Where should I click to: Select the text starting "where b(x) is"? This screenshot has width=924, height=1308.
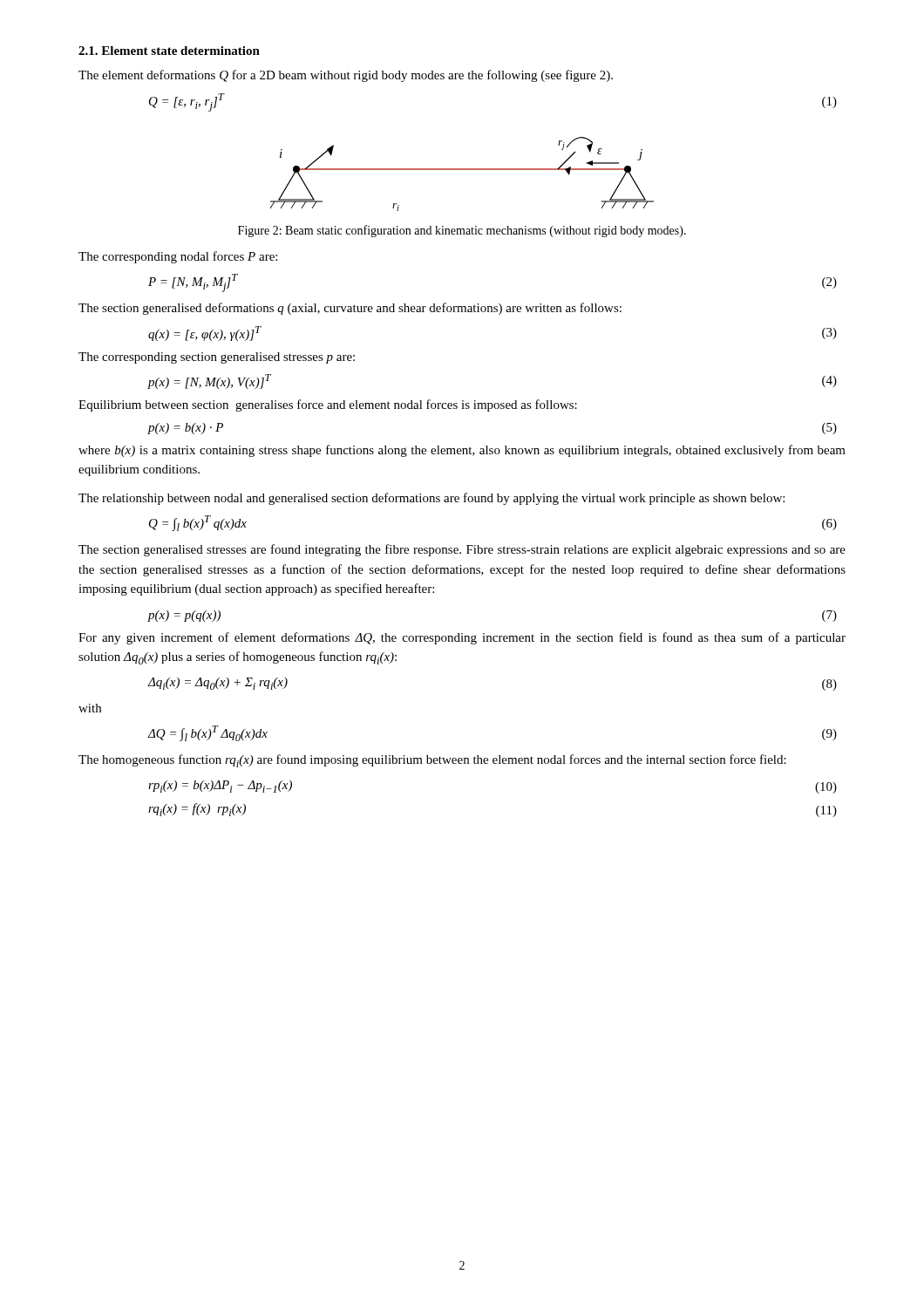462,459
